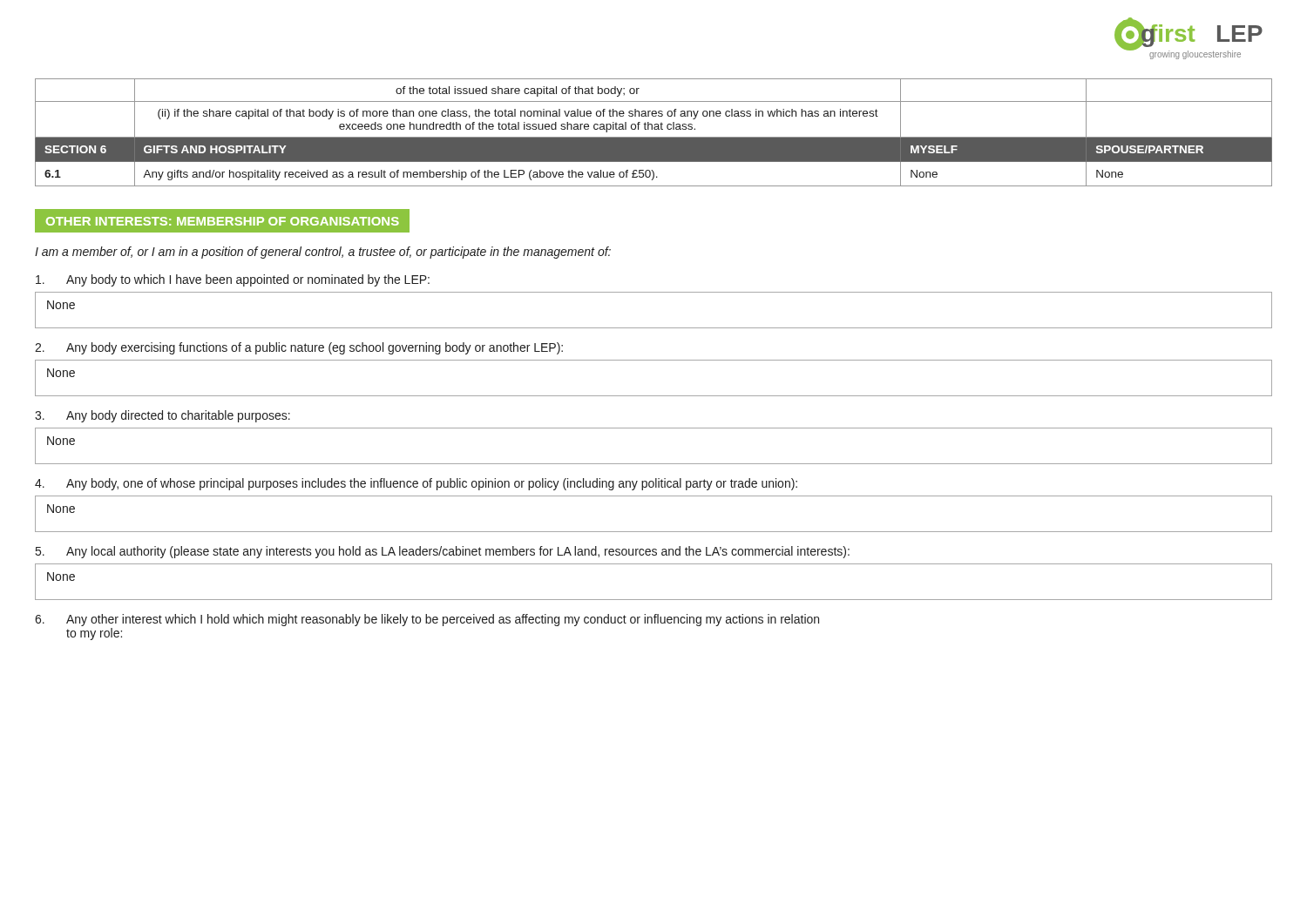The height and width of the screenshot is (924, 1307).
Task: Find the list item that reads "5. Any local"
Action: (443, 551)
